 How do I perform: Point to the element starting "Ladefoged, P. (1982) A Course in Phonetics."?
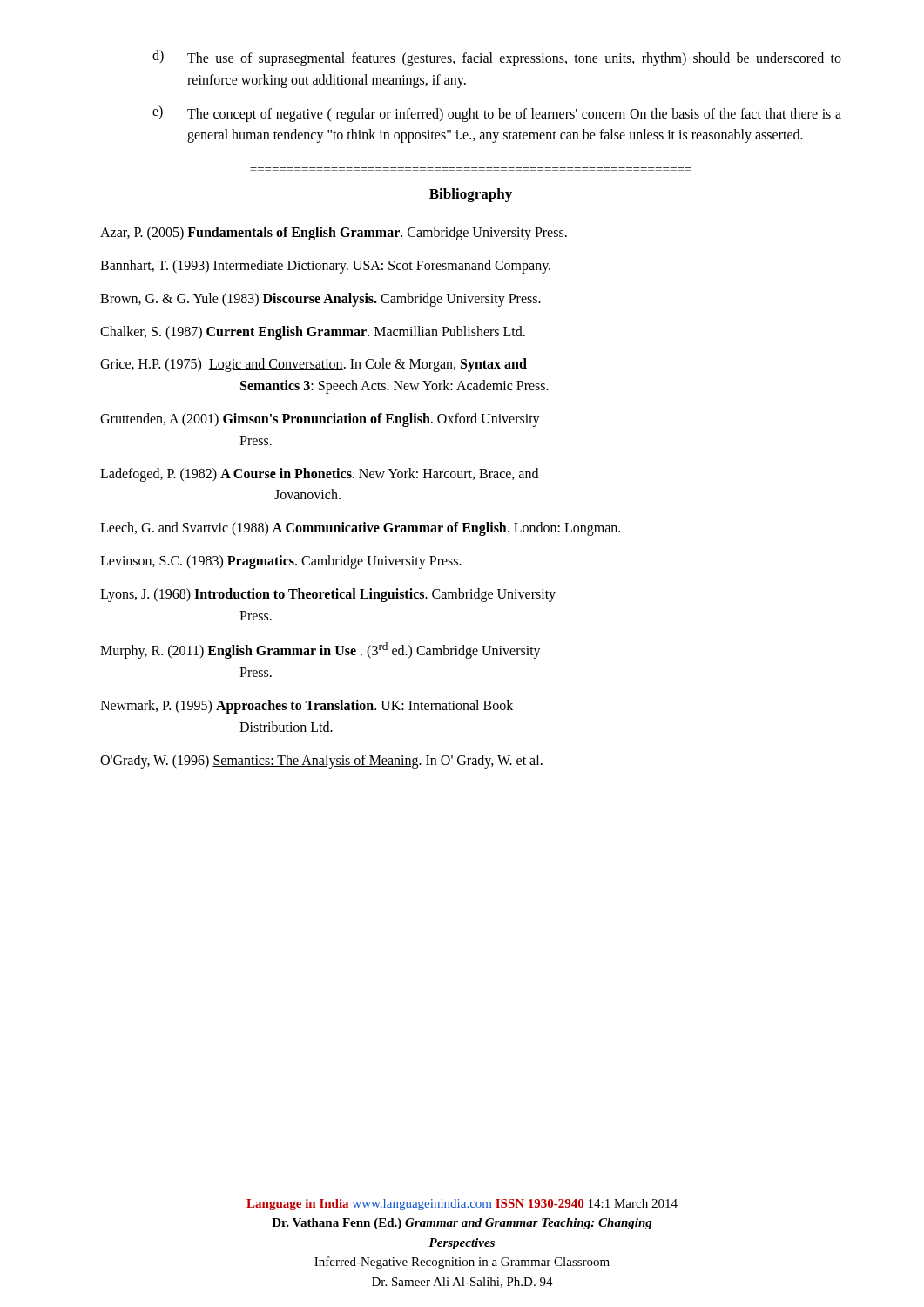tap(471, 486)
